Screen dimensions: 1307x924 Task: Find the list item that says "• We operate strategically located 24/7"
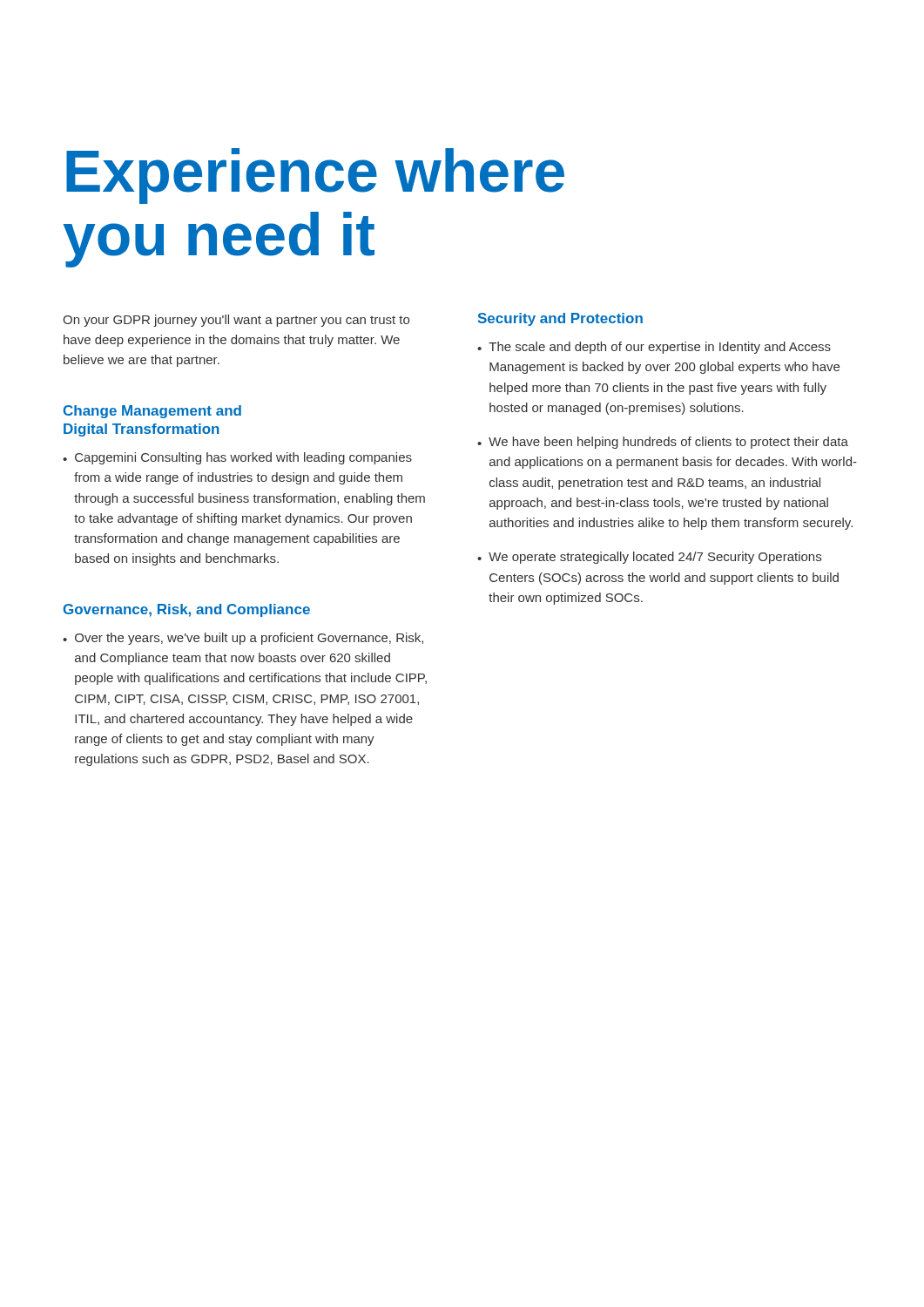pyautogui.click(x=669, y=577)
